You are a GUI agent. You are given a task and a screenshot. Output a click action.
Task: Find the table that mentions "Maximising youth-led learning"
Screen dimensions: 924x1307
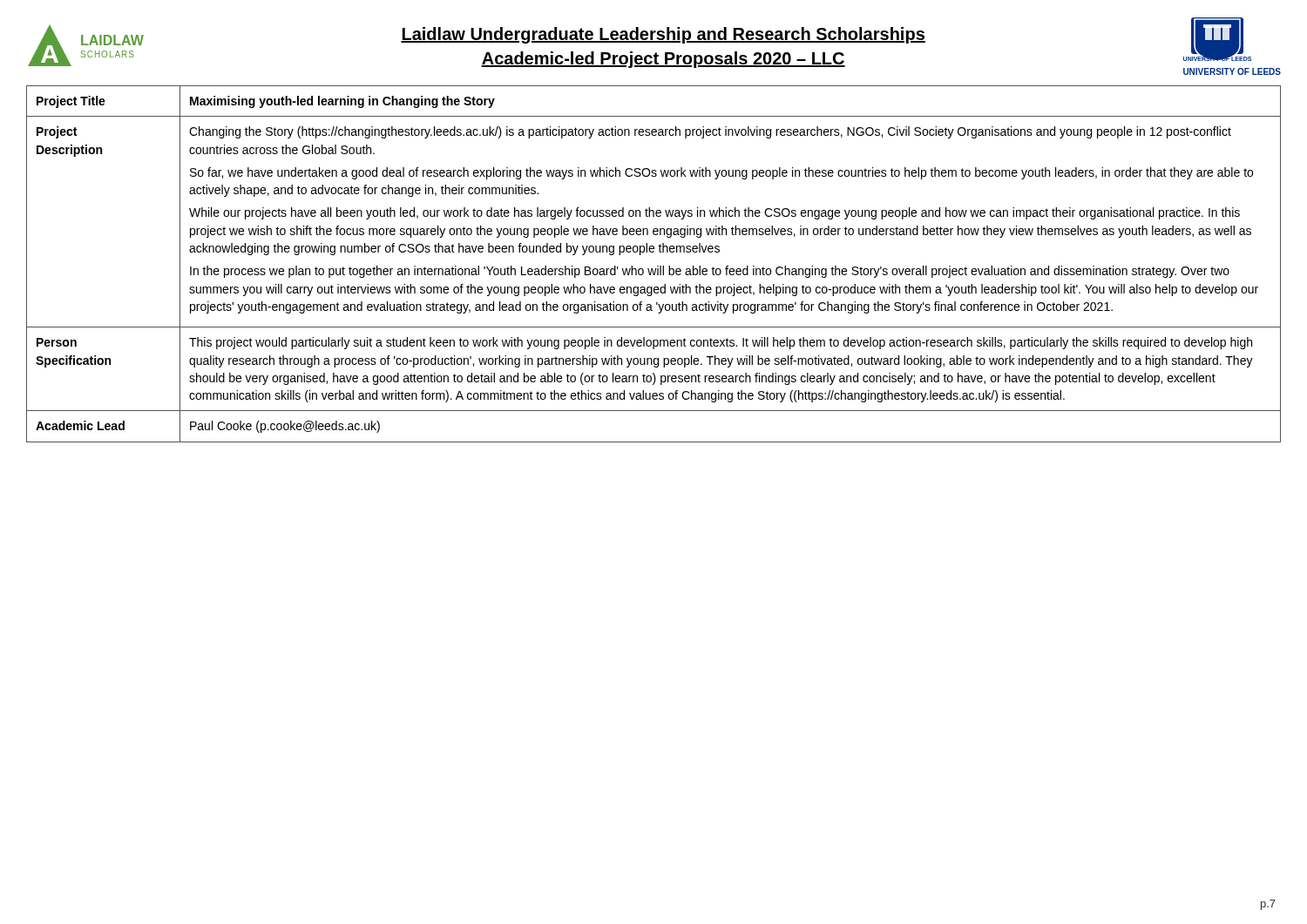click(x=654, y=264)
